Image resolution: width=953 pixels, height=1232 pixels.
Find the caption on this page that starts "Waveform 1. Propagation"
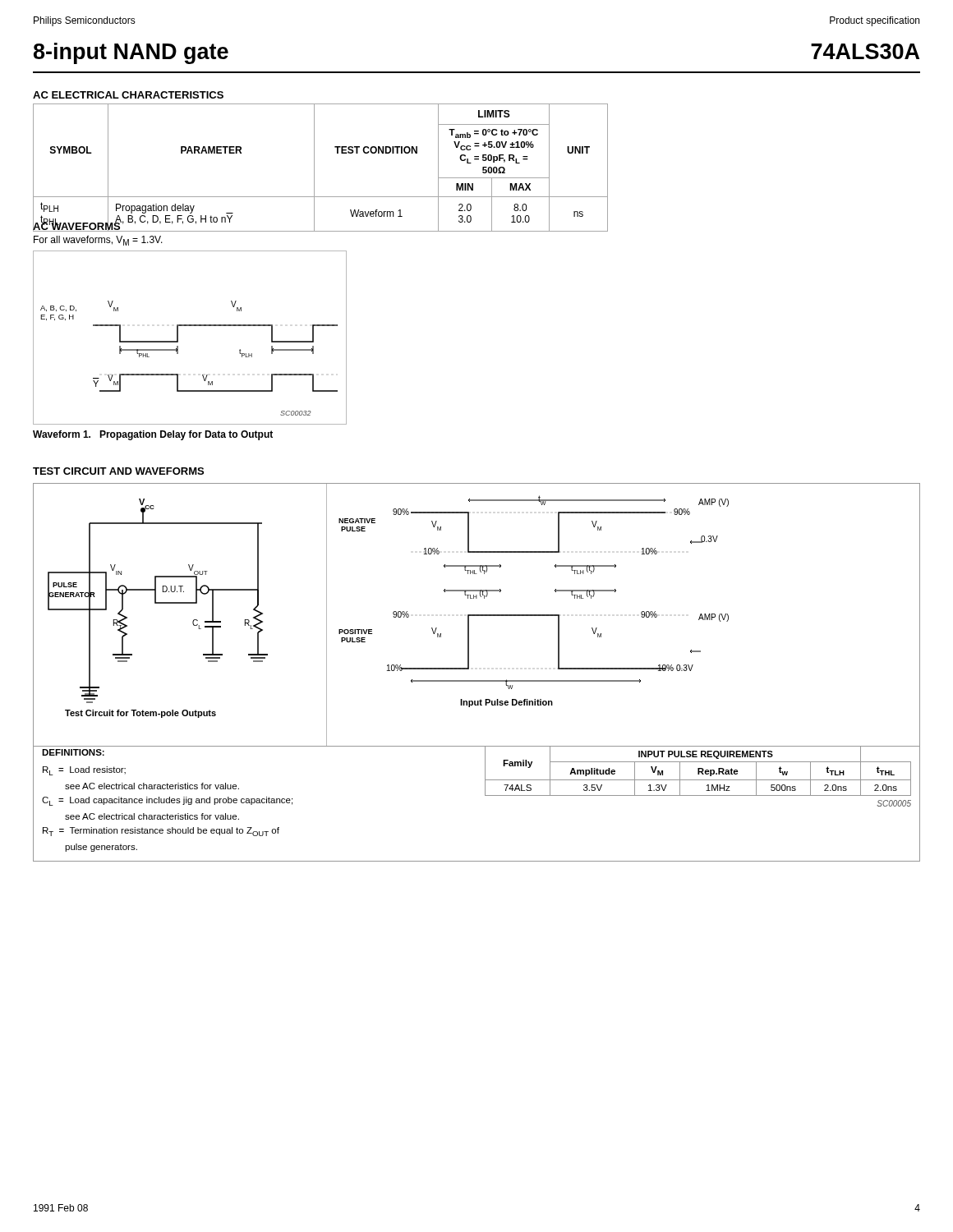point(153,434)
